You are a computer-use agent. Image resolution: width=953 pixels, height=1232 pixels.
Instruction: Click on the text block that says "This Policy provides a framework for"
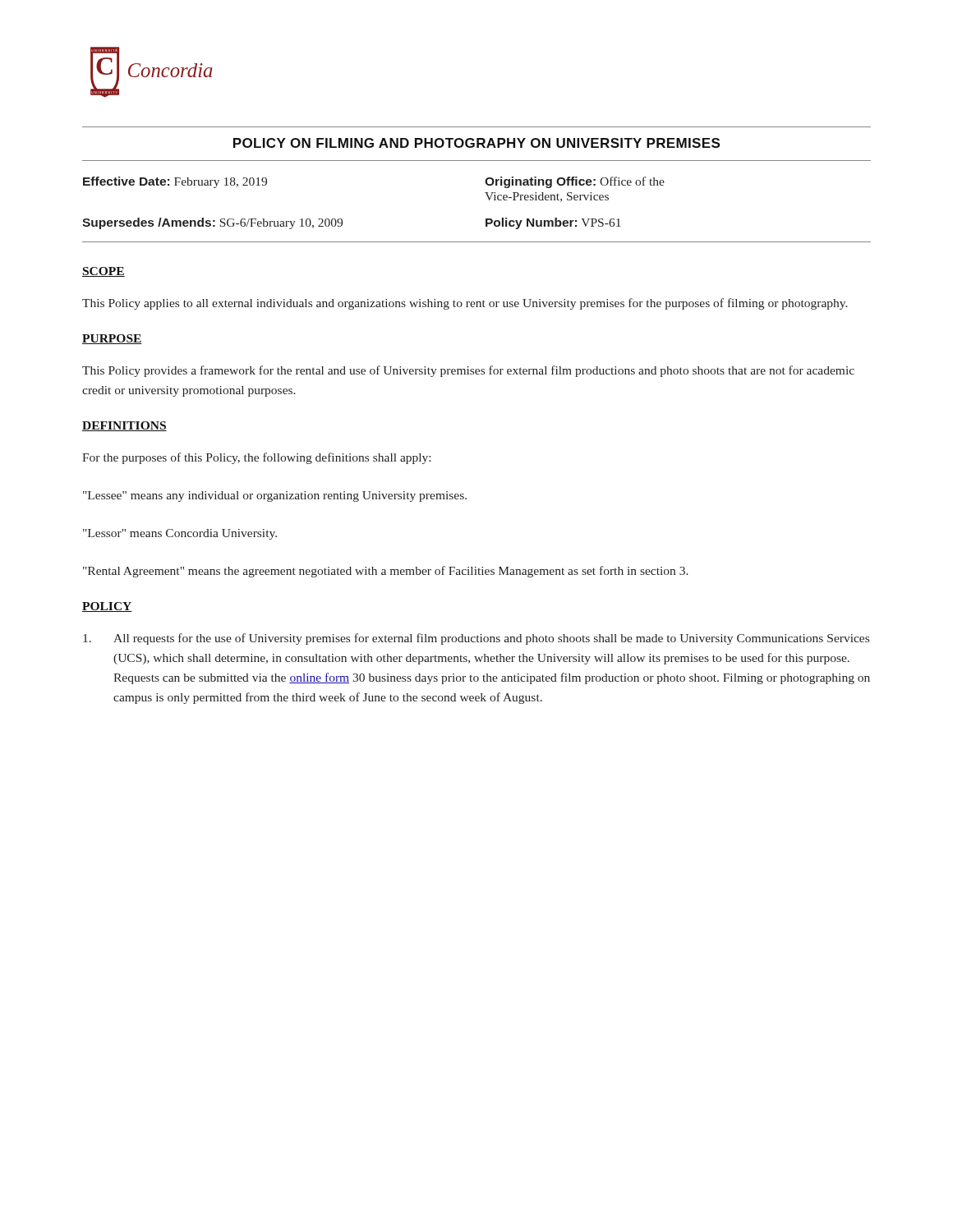click(468, 380)
